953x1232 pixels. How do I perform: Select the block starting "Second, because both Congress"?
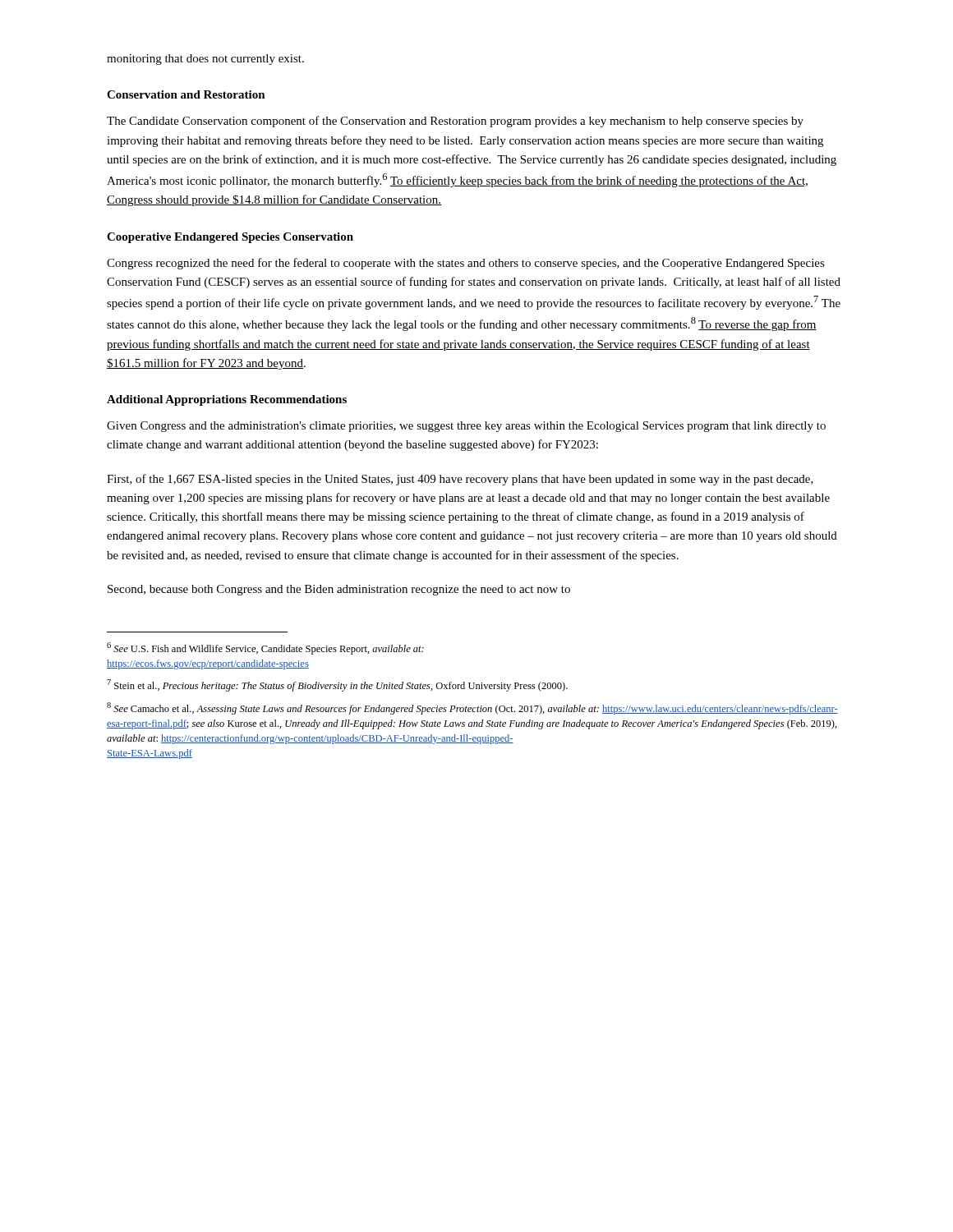(x=339, y=589)
